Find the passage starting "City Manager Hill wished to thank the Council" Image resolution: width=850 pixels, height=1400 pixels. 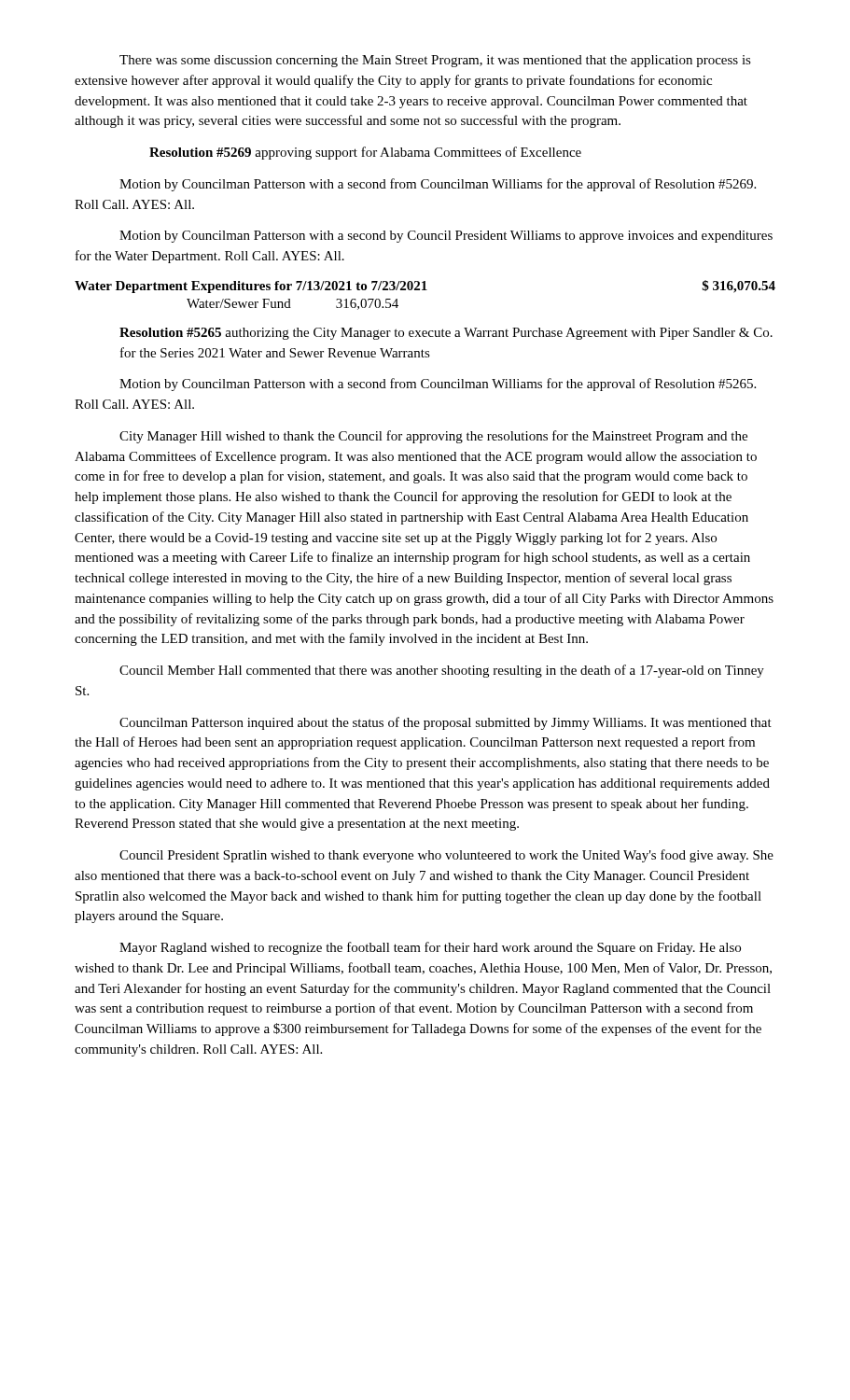tap(425, 538)
